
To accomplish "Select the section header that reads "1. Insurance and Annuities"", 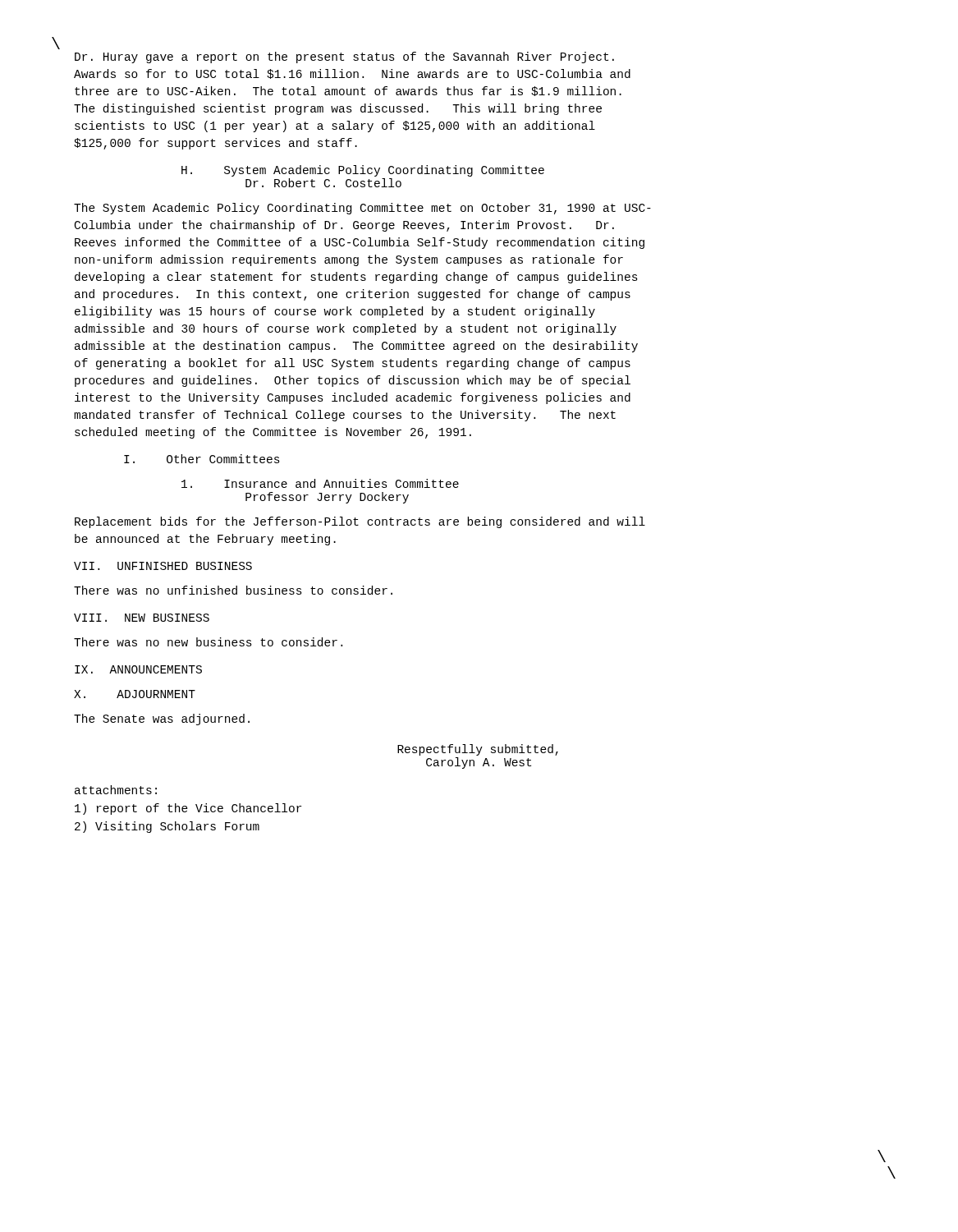I will click(x=320, y=491).
